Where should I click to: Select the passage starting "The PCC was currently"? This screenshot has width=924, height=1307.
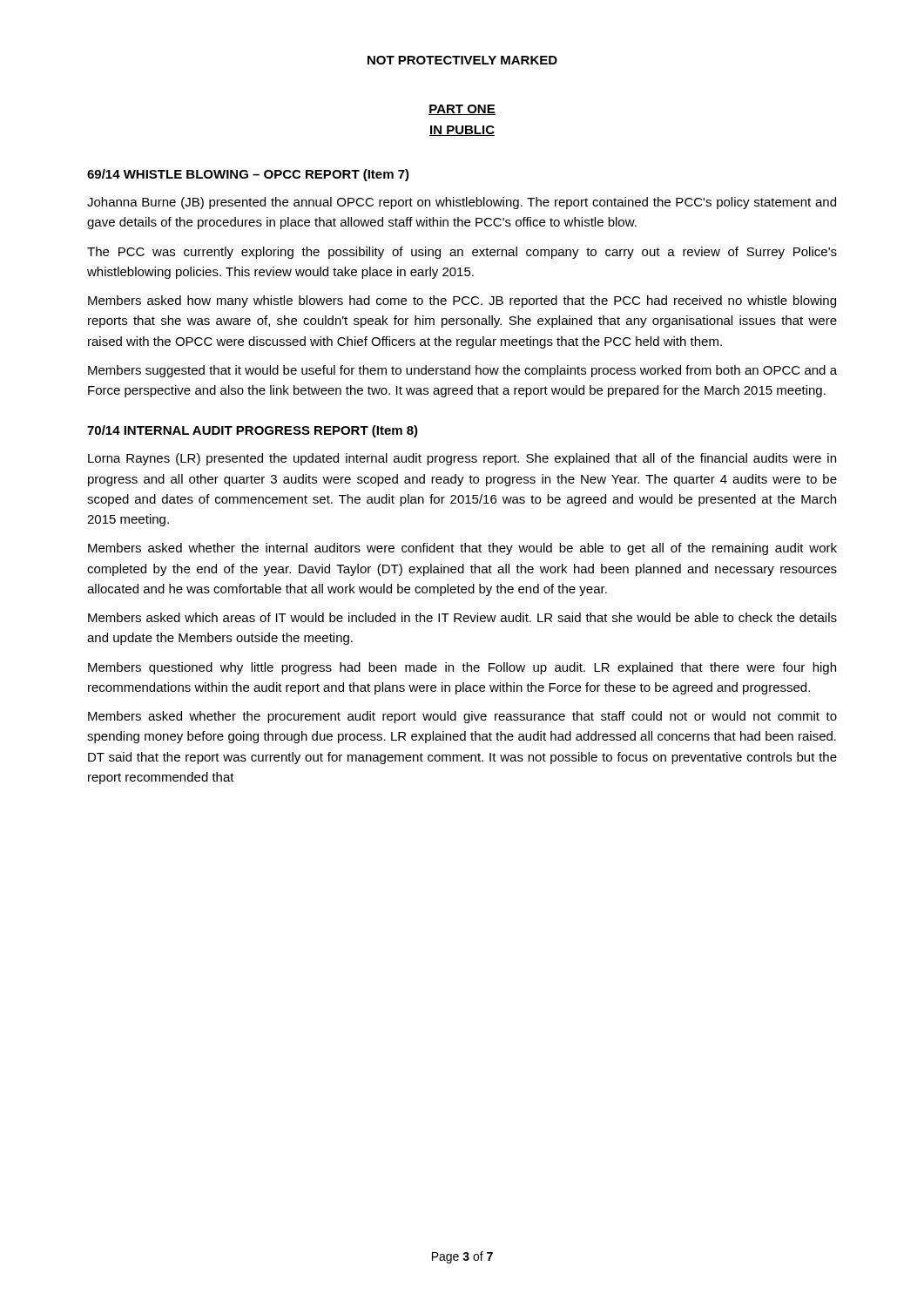pyautogui.click(x=462, y=261)
